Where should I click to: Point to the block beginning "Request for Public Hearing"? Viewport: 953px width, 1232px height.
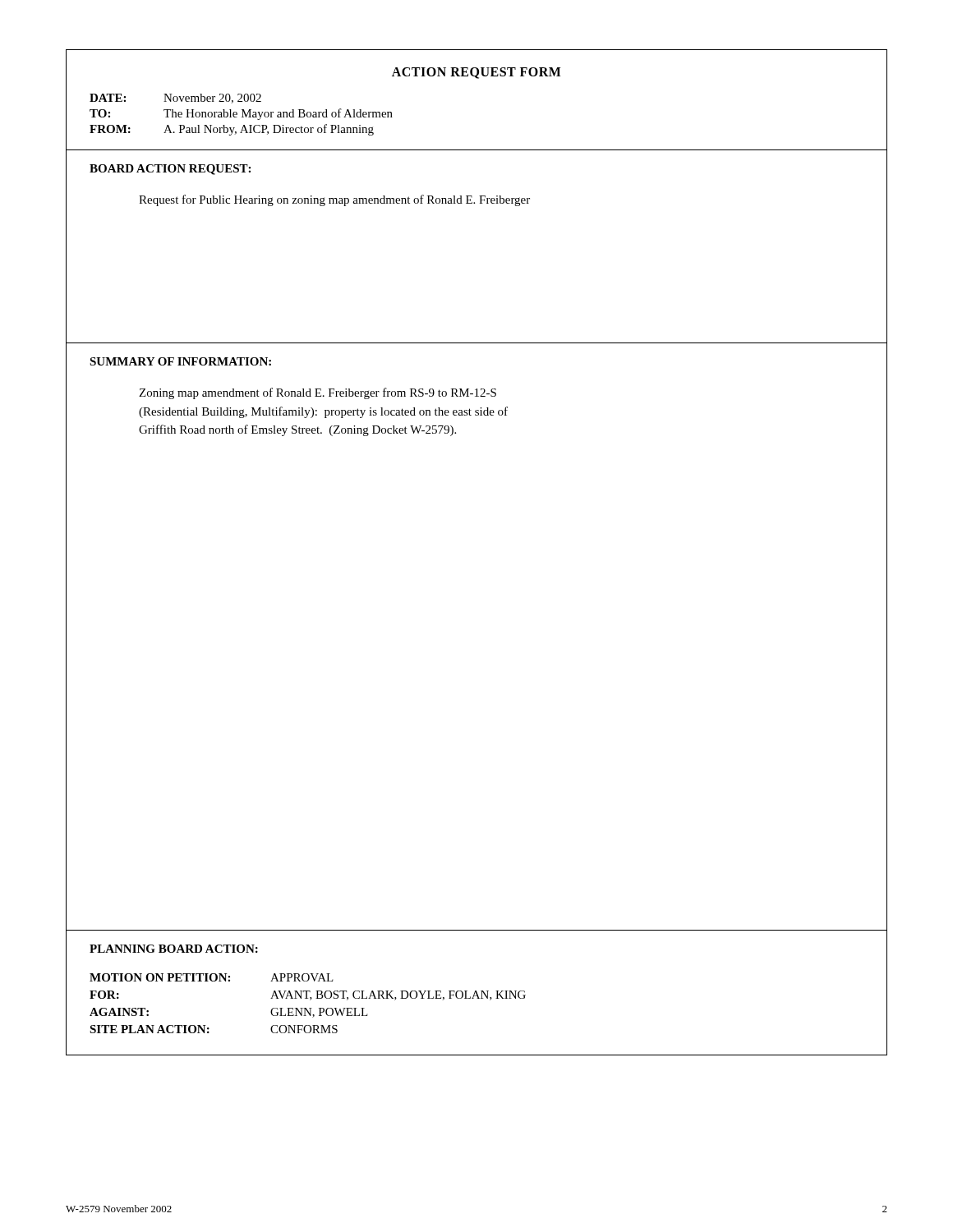(335, 200)
